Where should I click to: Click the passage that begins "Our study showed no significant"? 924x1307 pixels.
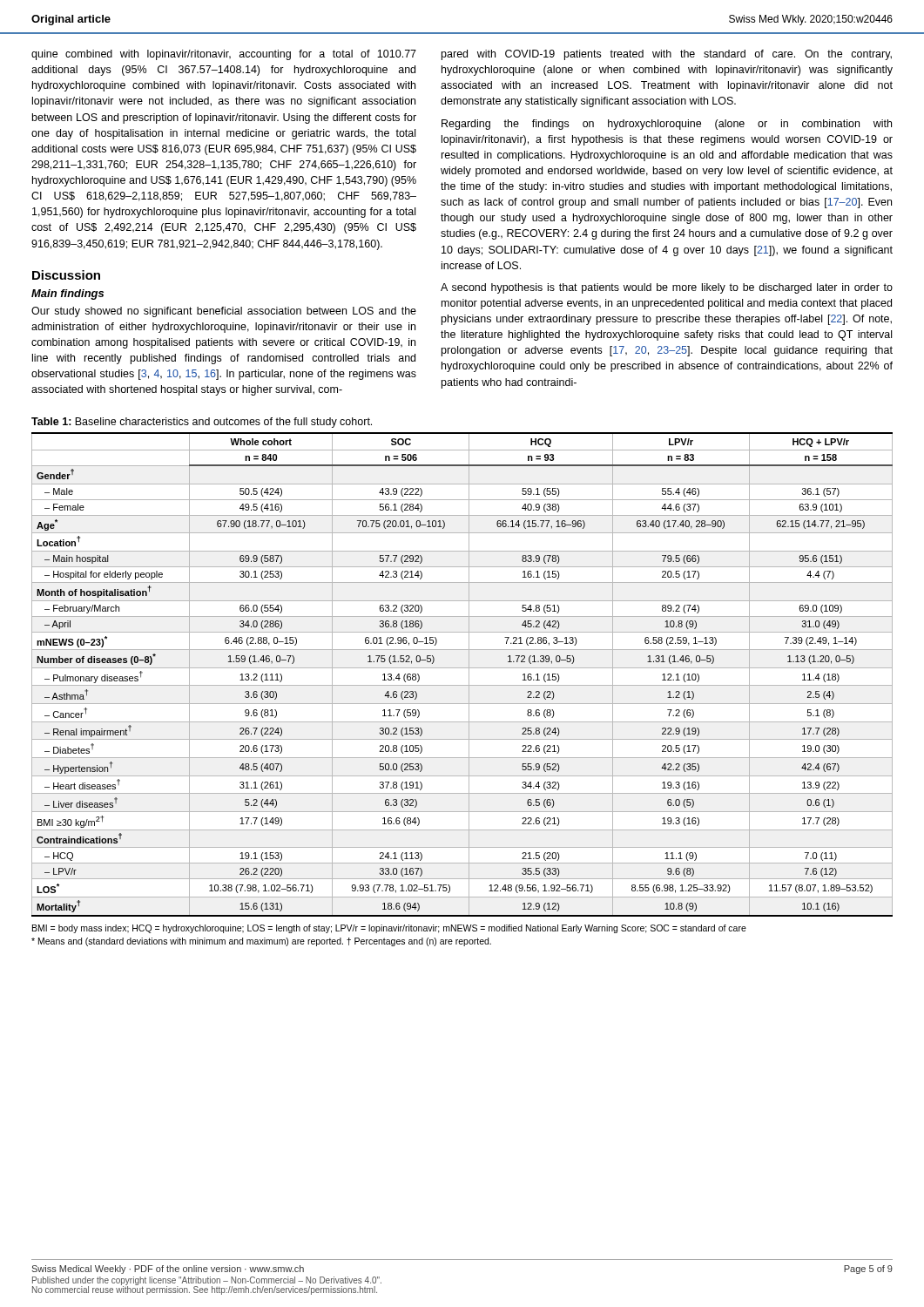click(x=224, y=350)
